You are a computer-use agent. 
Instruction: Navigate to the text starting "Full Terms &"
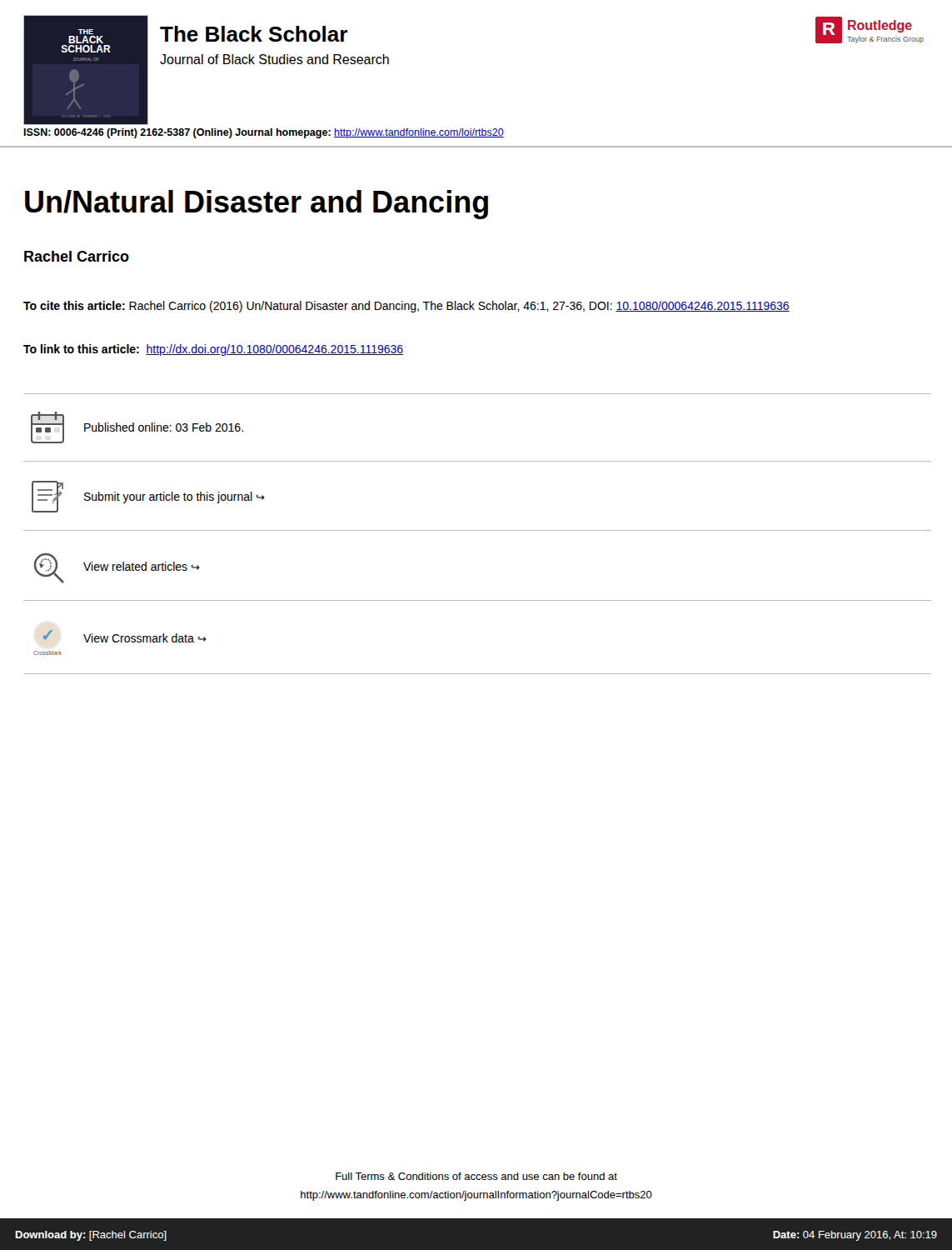tap(476, 1185)
